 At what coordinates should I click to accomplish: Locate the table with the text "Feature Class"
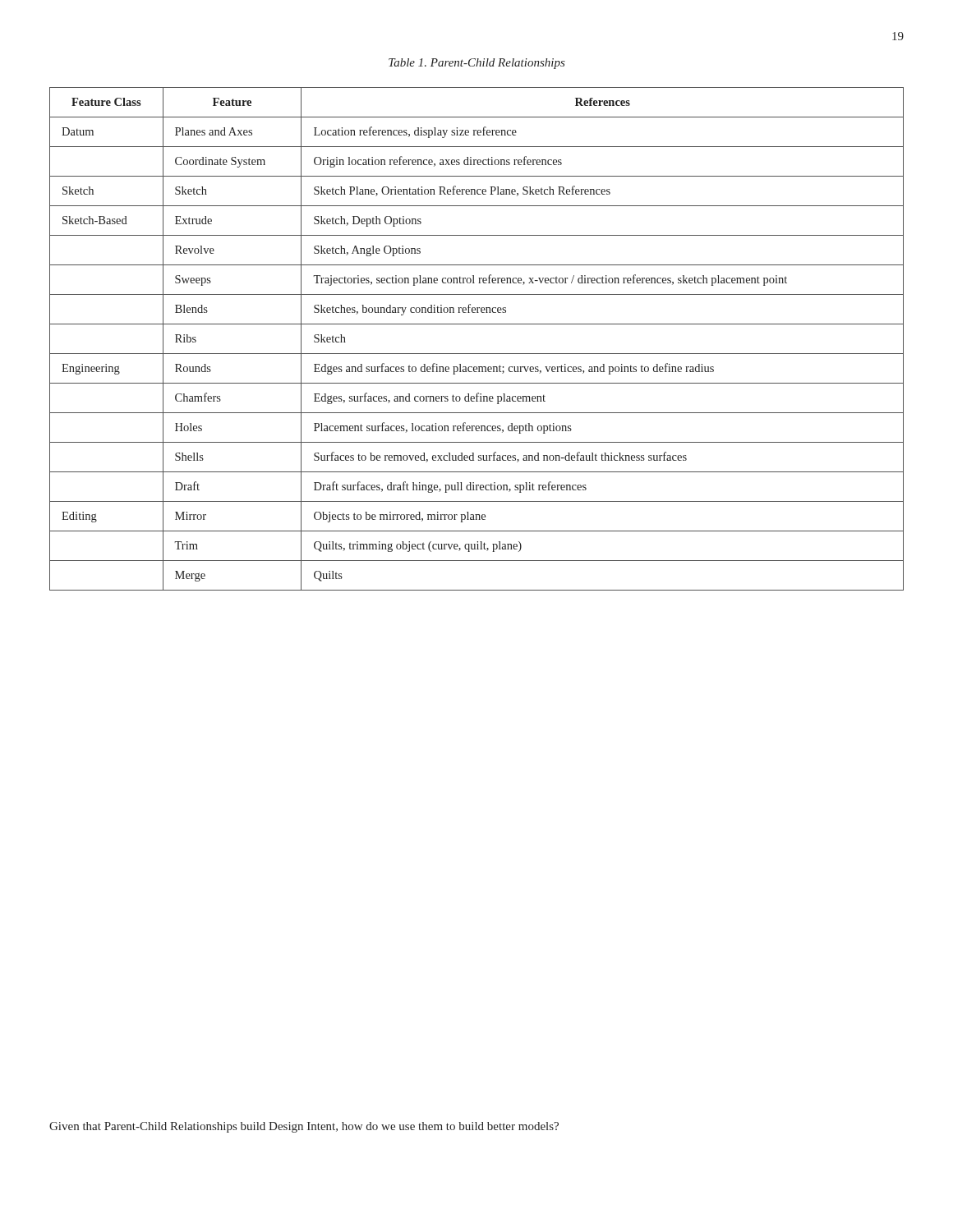(x=476, y=339)
